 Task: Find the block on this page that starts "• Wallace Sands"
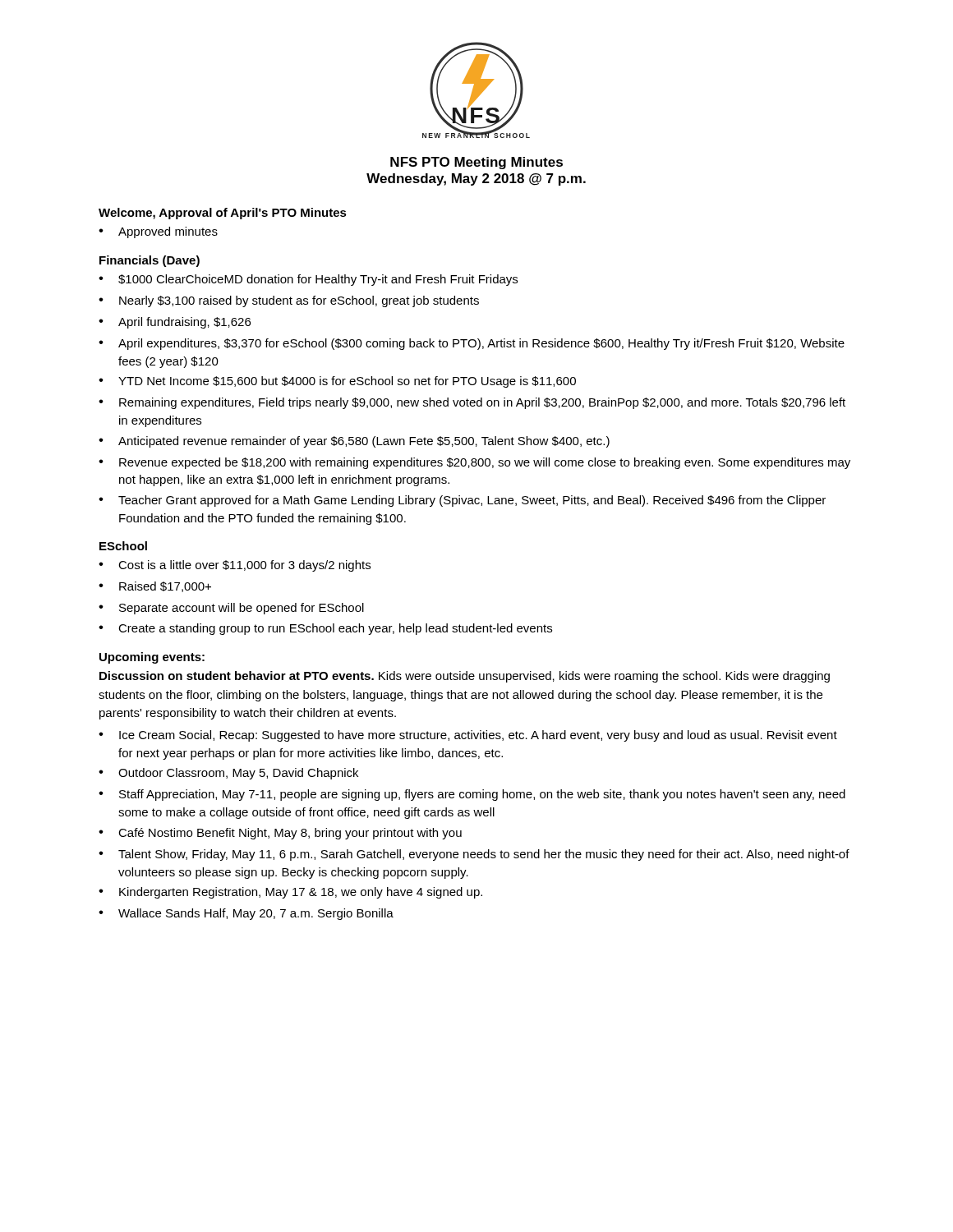(x=246, y=914)
